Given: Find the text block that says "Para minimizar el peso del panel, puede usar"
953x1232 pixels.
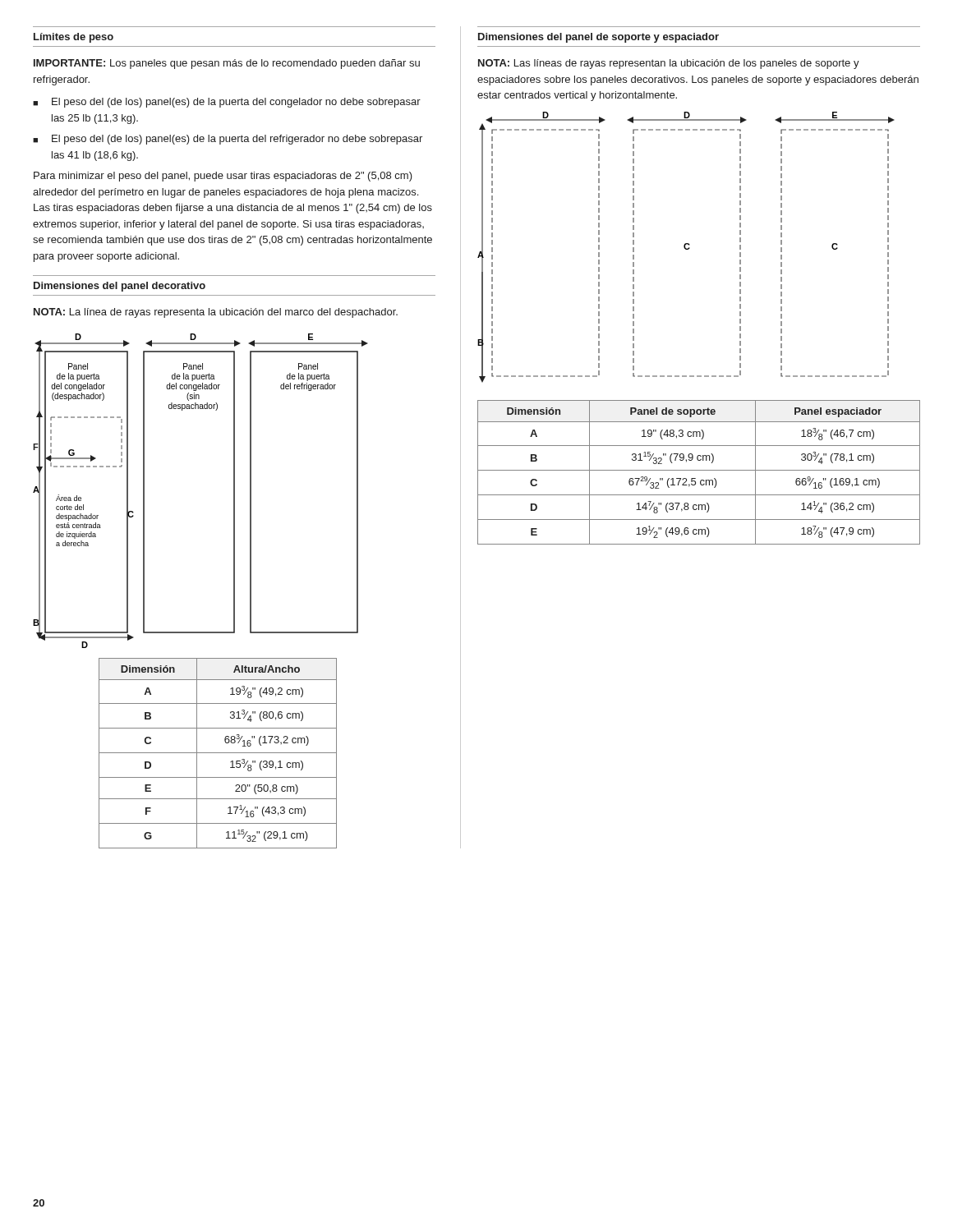Looking at the screenshot, I should [x=233, y=215].
